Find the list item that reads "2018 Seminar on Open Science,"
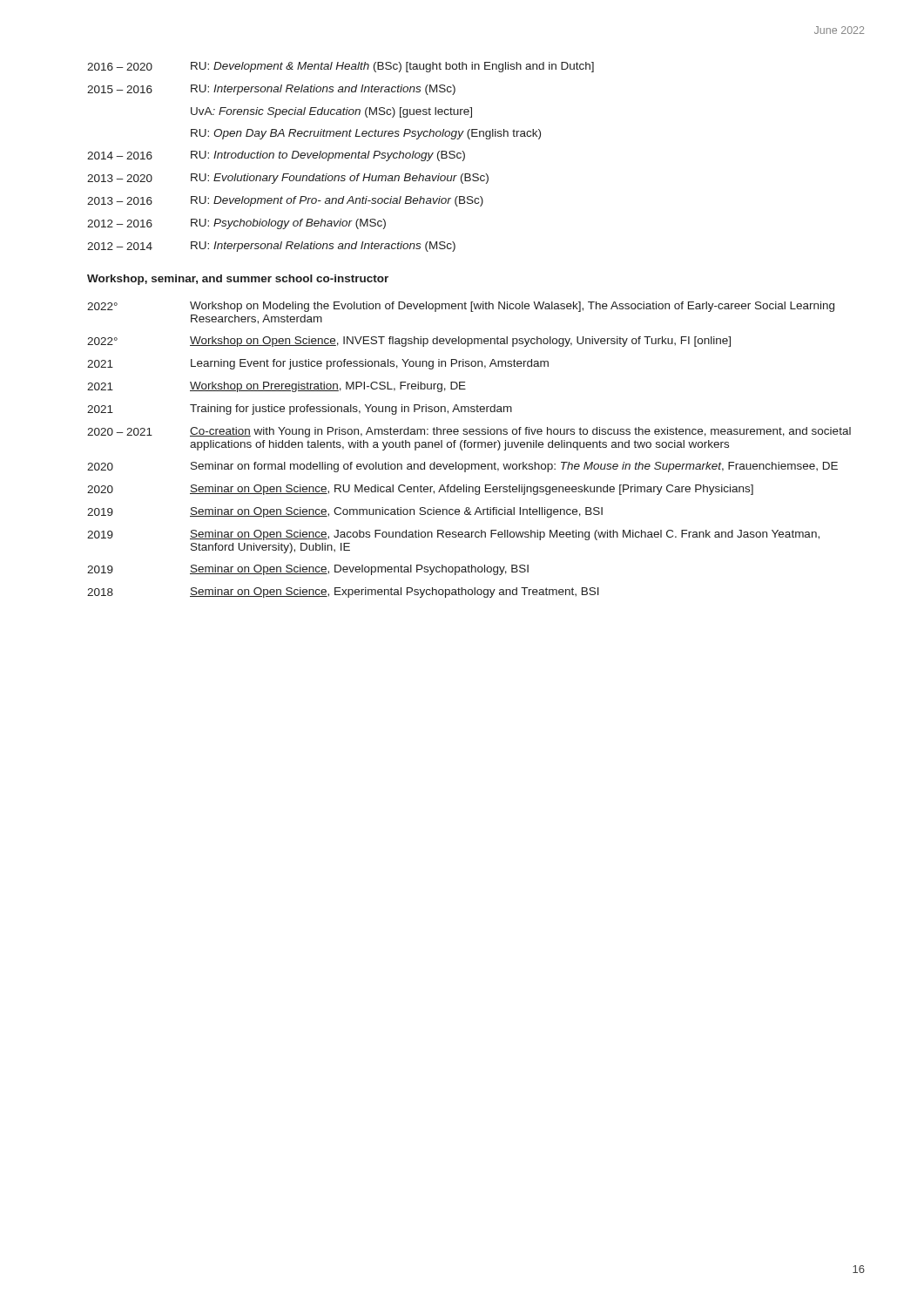Screen dimensions: 1307x924 coord(471,592)
